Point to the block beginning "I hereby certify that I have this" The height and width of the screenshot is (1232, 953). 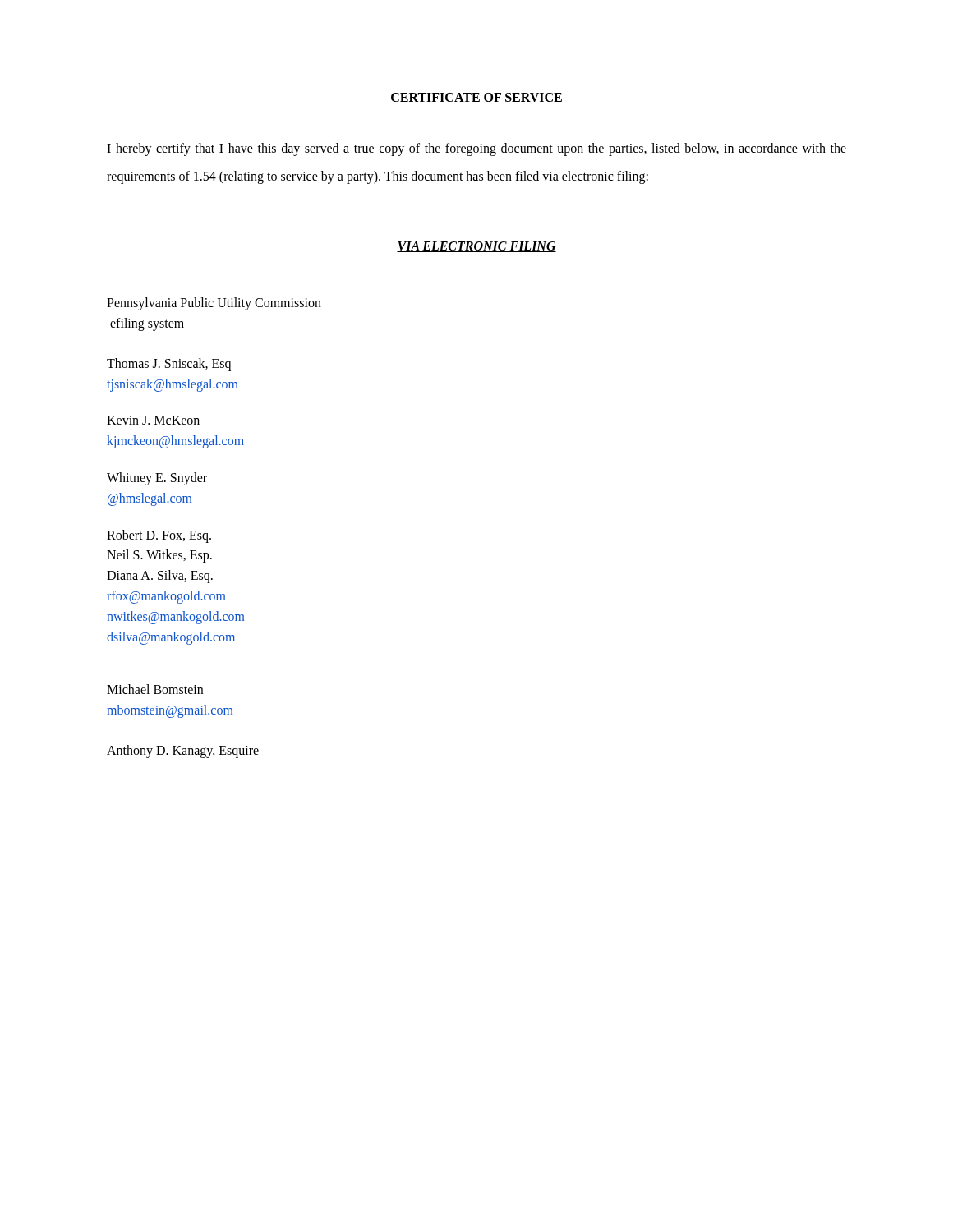[x=476, y=162]
